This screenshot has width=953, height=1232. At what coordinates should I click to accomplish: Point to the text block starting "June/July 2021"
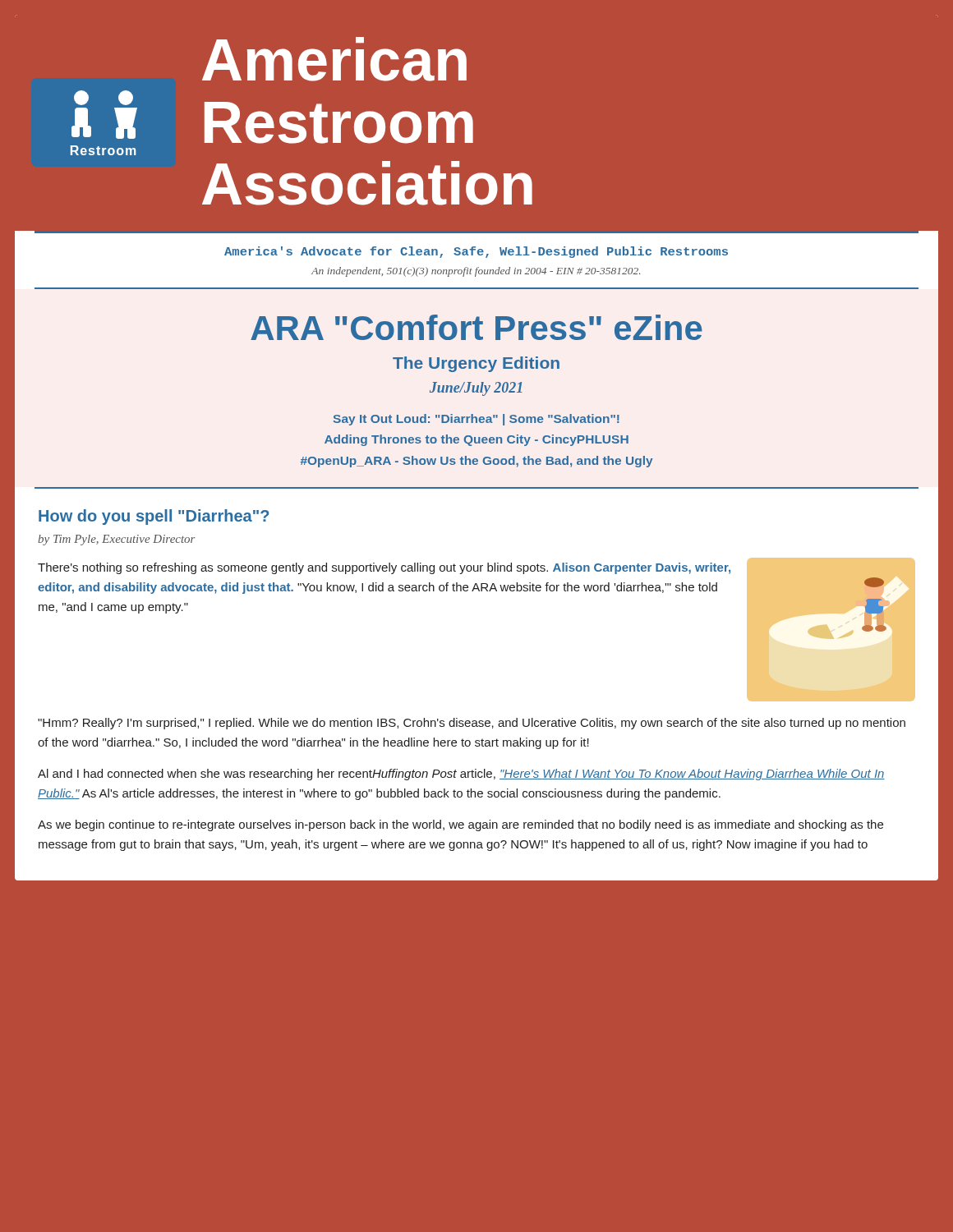click(x=476, y=388)
